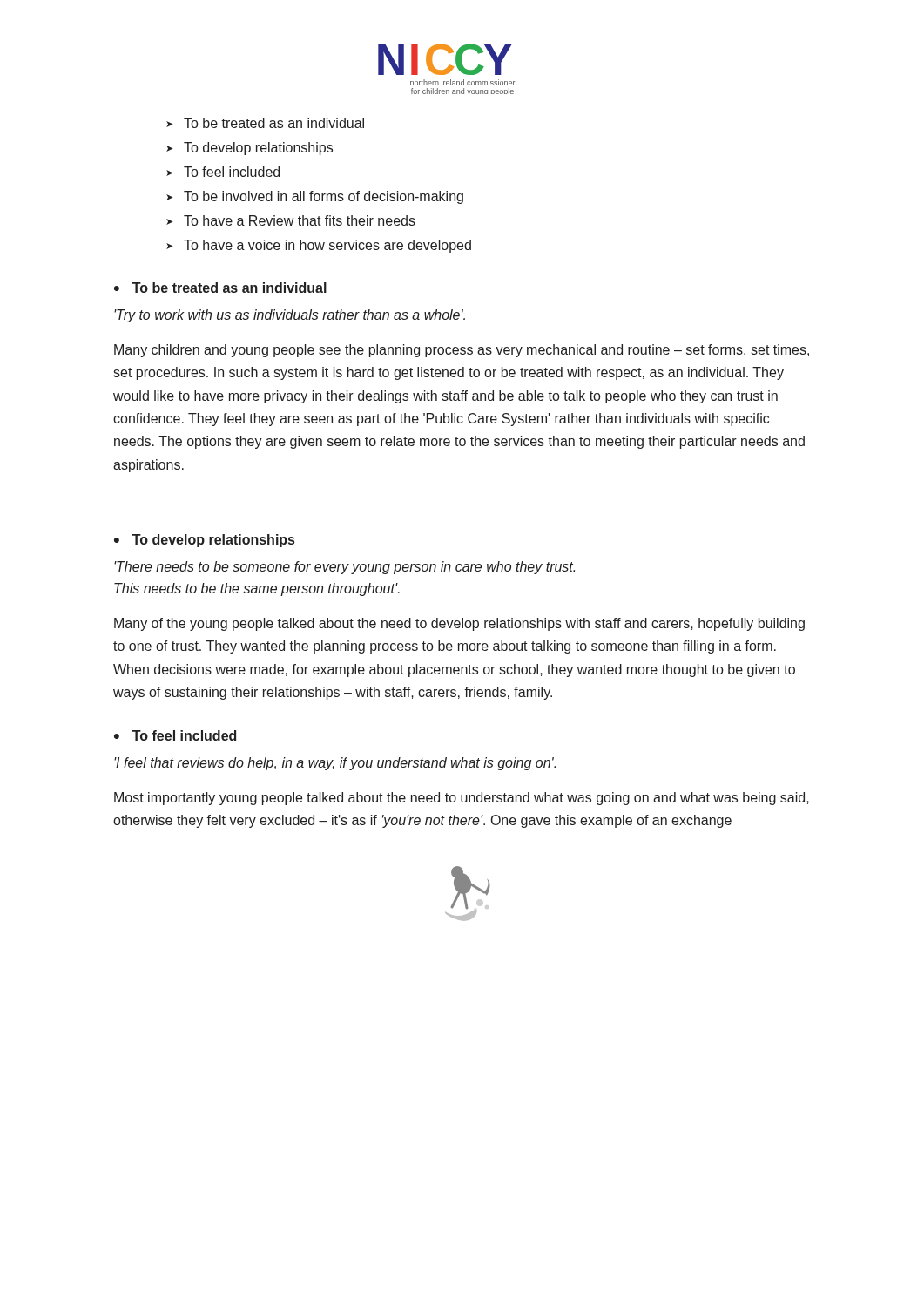Locate the element starting "'I feel that reviews do help,"
Image resolution: width=924 pixels, height=1307 pixels.
point(335,763)
